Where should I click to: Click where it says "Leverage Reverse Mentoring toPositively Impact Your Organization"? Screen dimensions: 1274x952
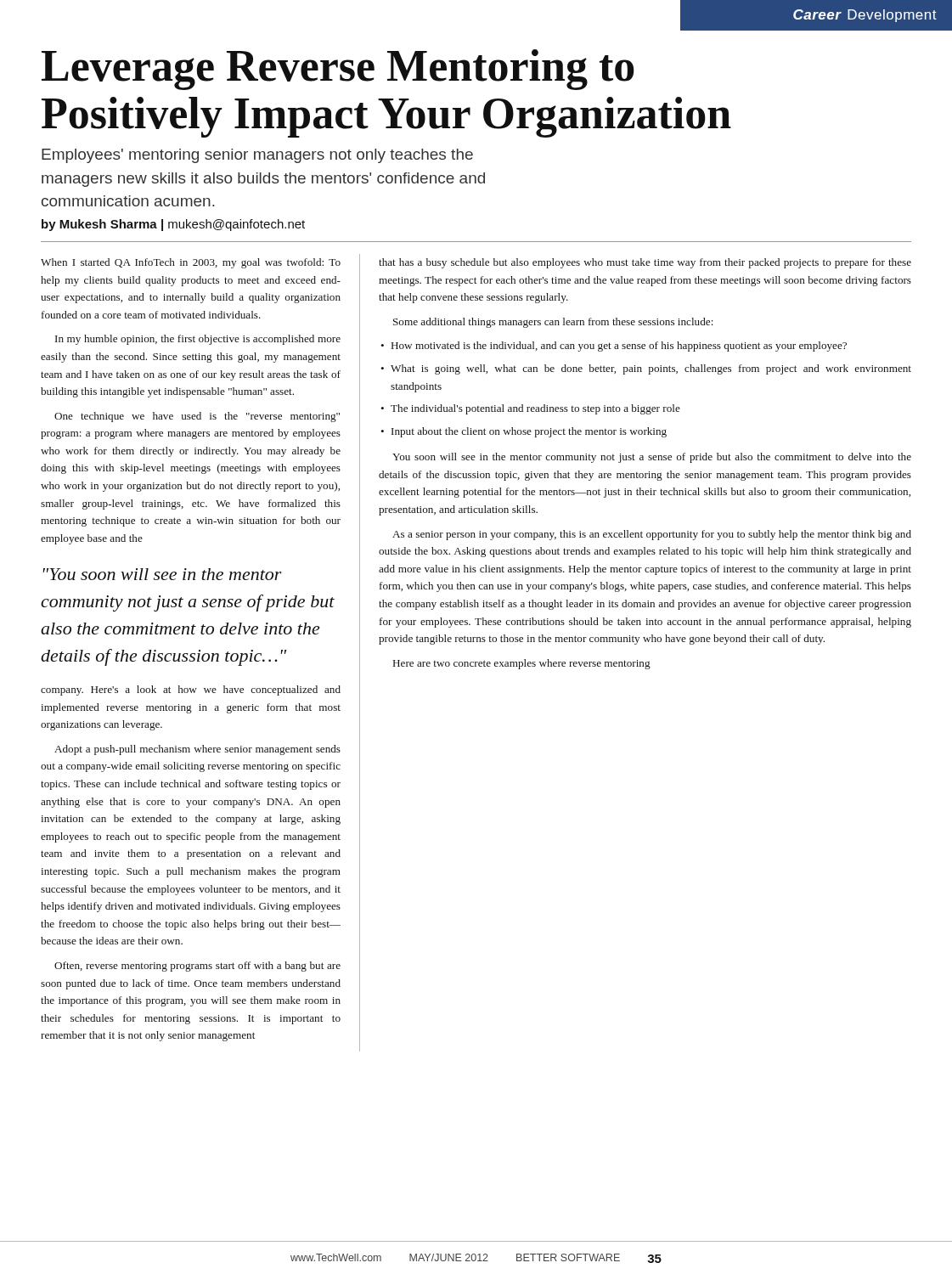476,90
